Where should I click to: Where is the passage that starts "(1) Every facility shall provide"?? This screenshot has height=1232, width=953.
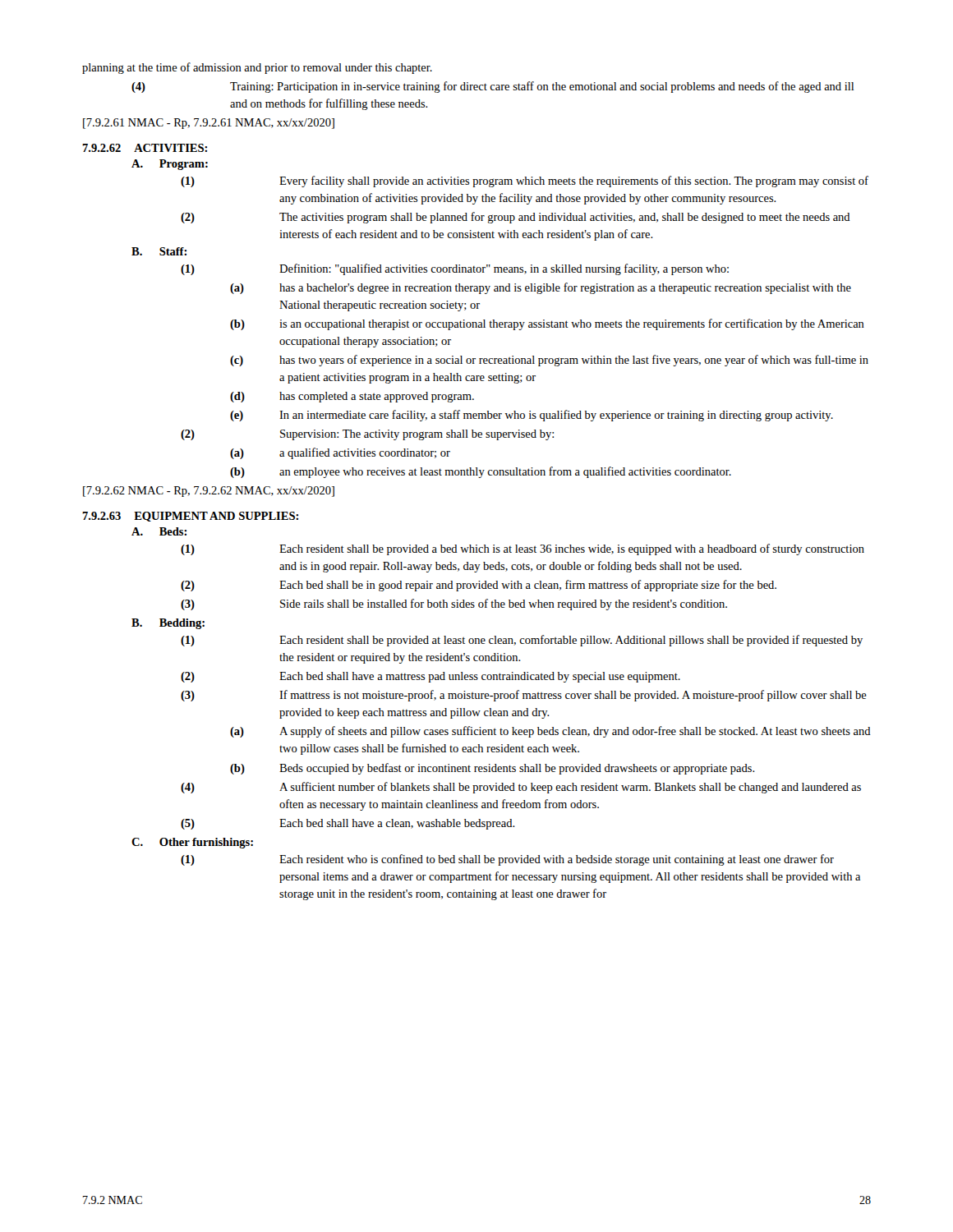(476, 190)
